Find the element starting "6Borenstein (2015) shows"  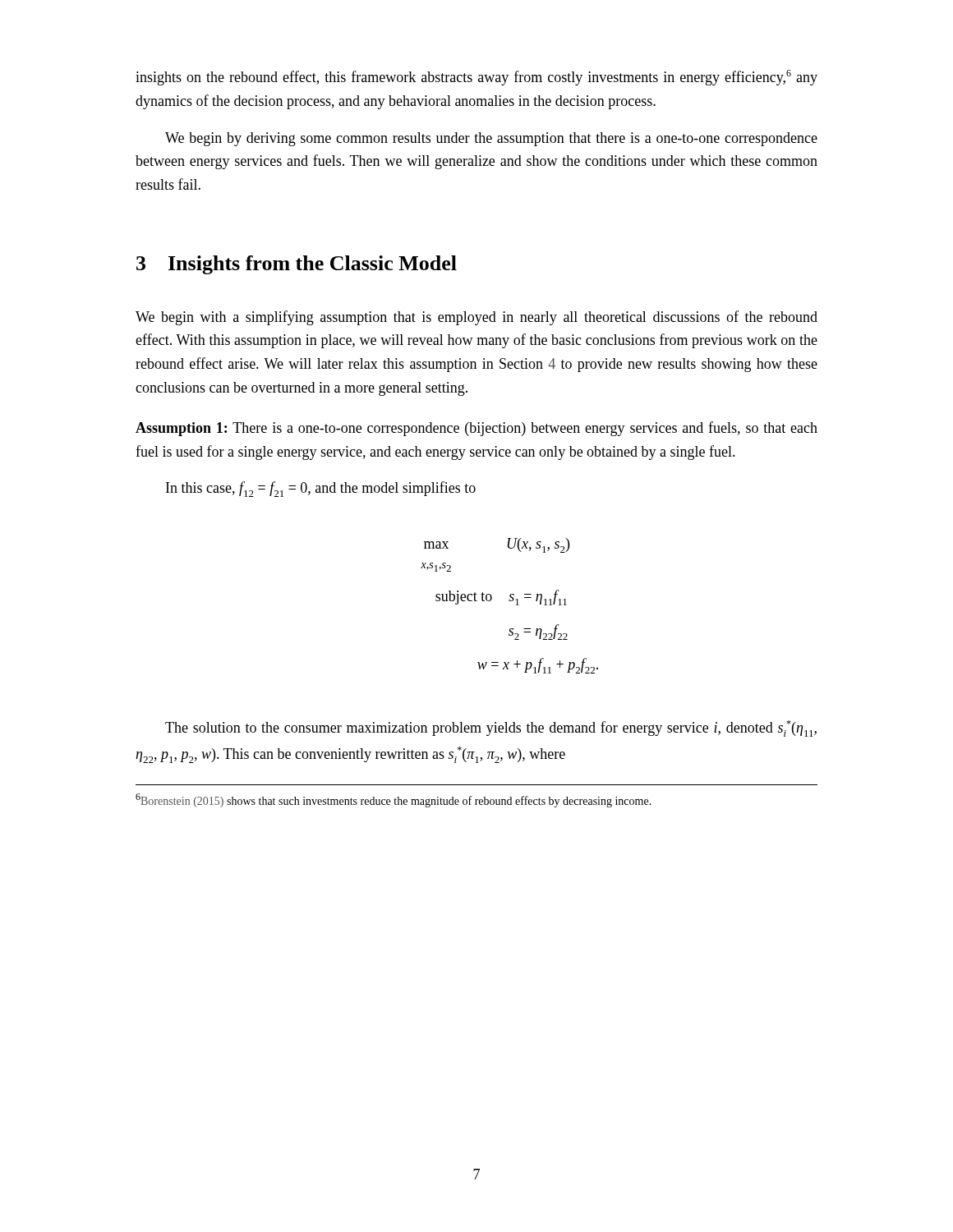(394, 799)
